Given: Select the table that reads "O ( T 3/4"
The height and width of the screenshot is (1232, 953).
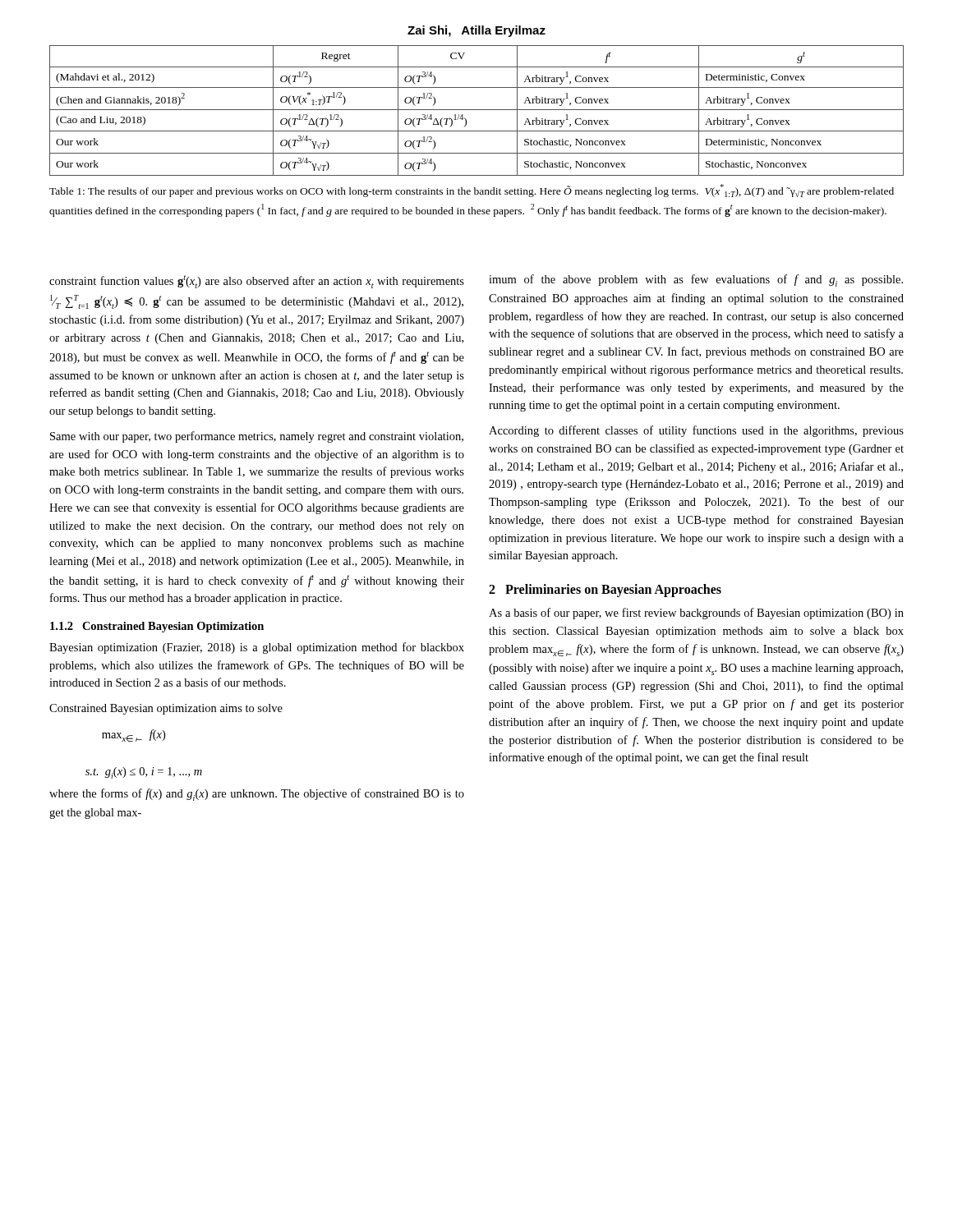Looking at the screenshot, I should coord(476,111).
